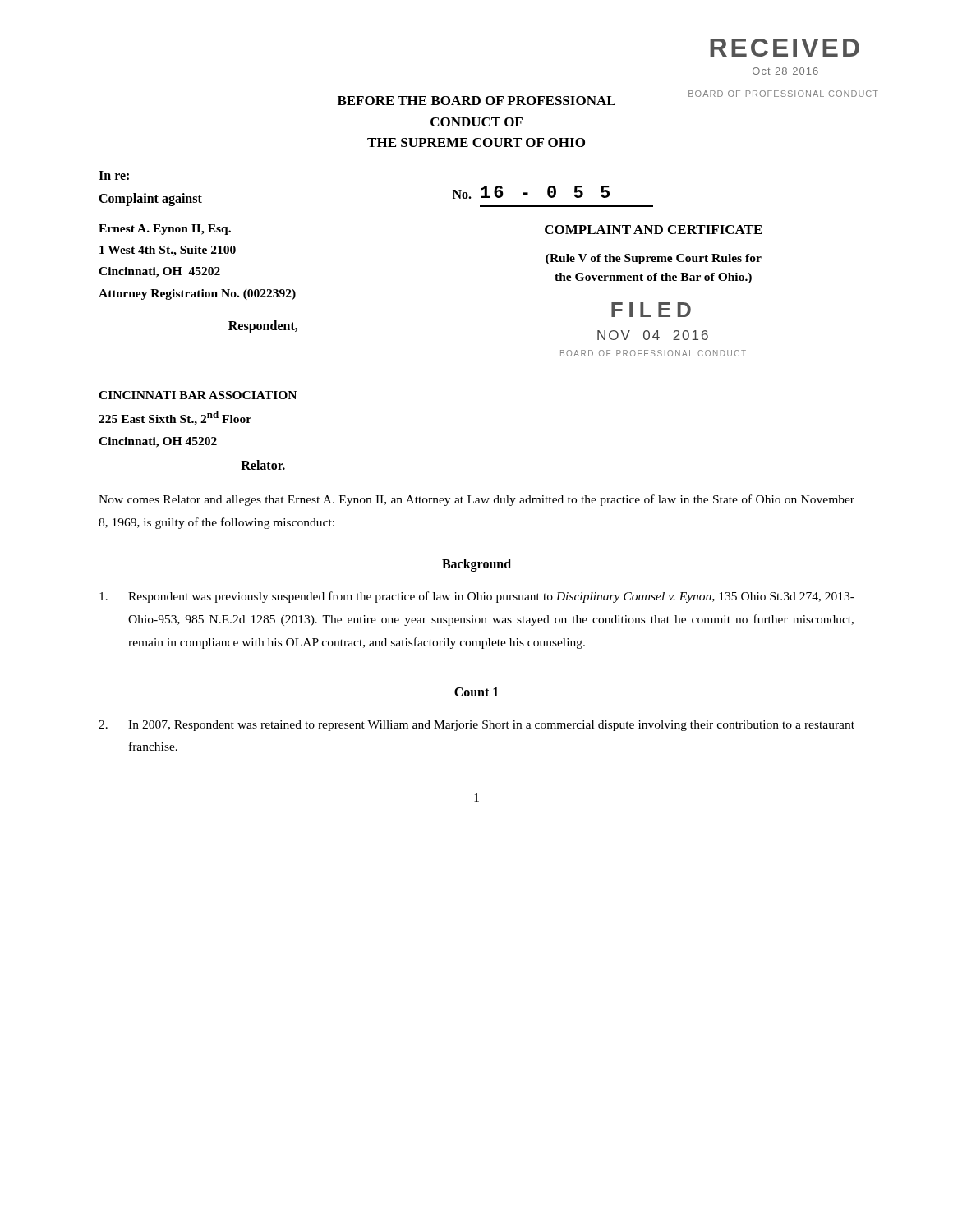Click on the text block that says "No. 16 -"

[553, 195]
